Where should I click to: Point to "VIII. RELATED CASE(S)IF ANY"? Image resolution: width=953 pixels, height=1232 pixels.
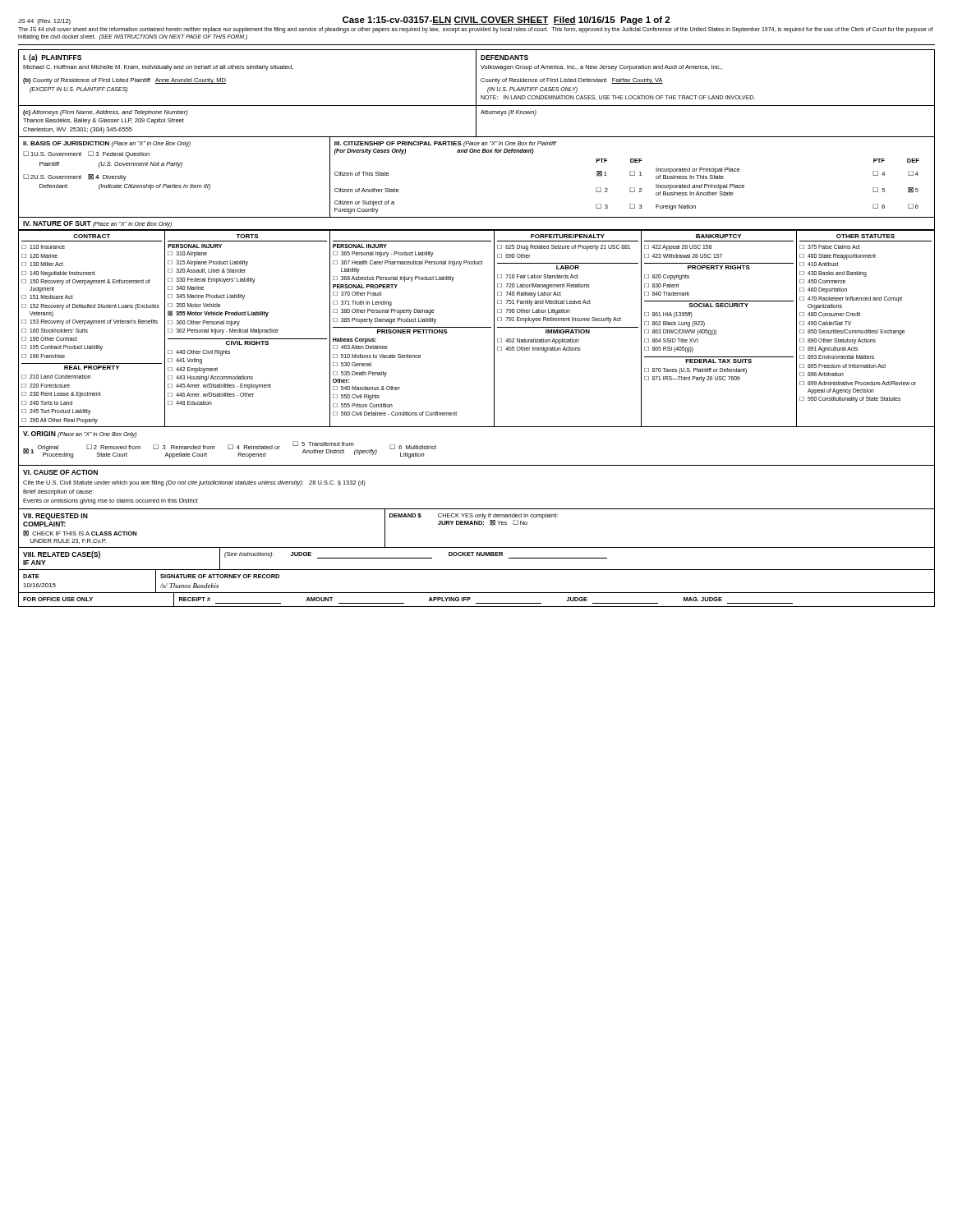62,558
